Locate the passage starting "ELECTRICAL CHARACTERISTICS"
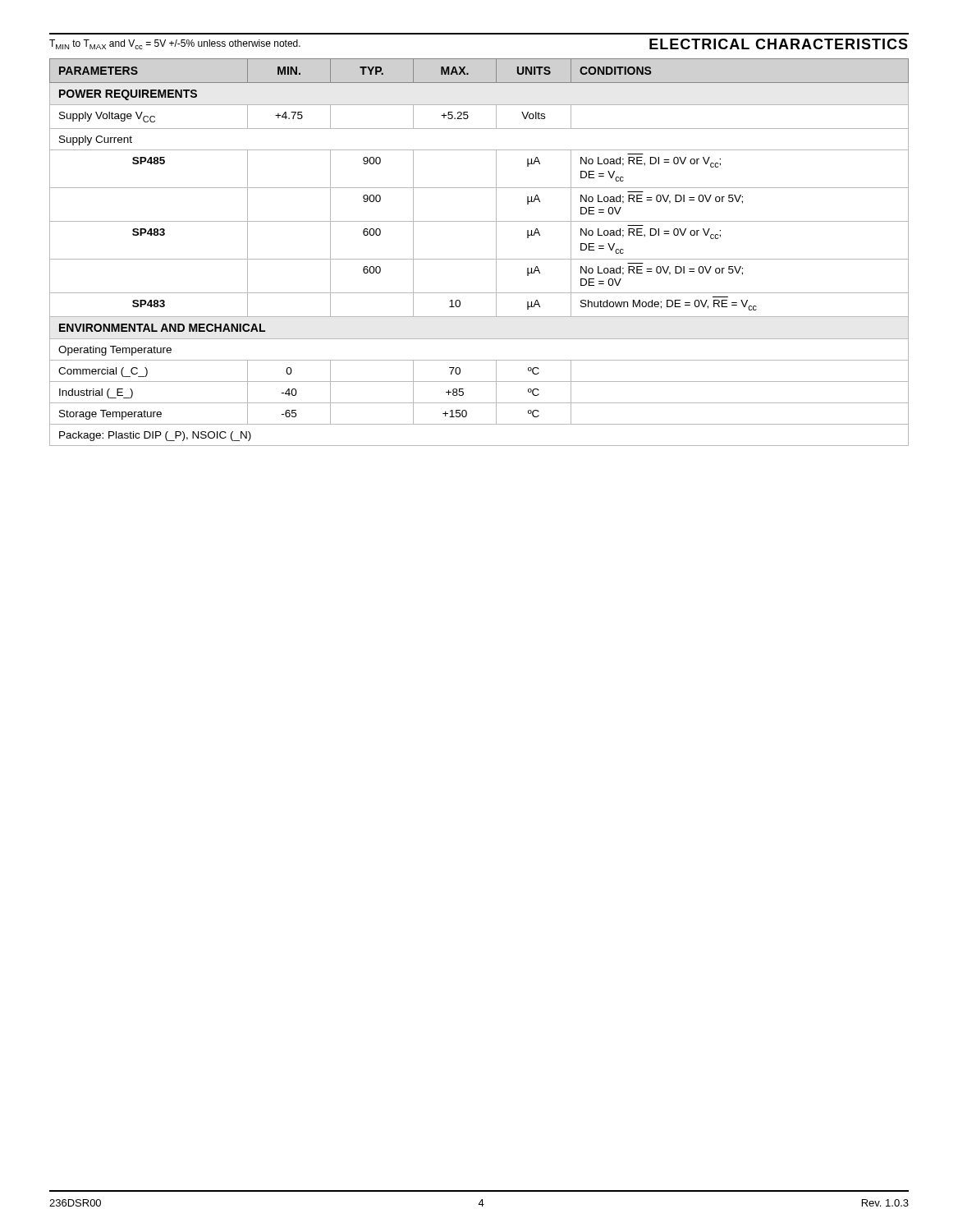Viewport: 958px width, 1232px height. 779,44
